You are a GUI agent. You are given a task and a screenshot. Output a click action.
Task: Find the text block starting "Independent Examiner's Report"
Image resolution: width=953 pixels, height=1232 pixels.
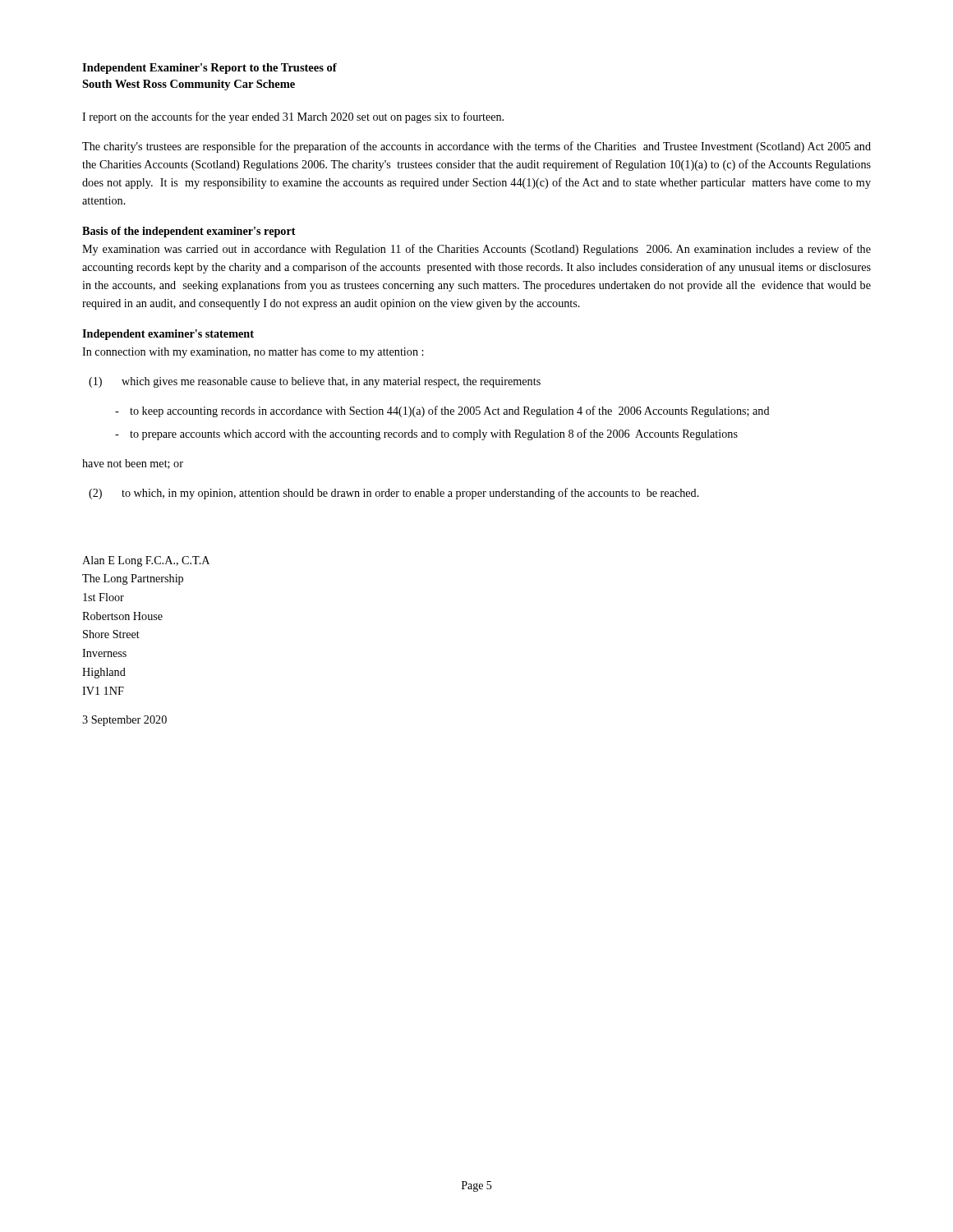[209, 69]
